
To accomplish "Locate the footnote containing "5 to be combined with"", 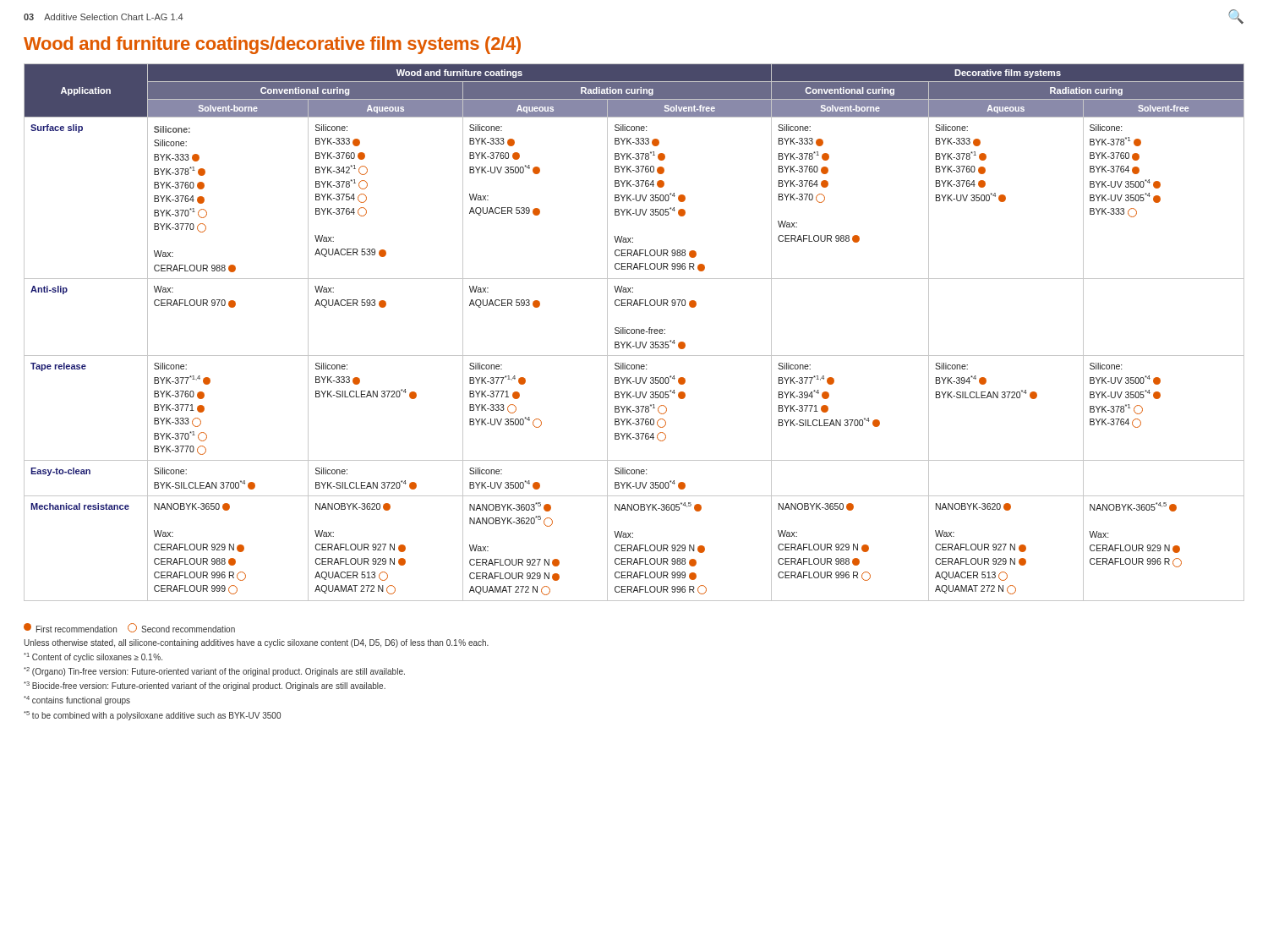I will coord(152,715).
